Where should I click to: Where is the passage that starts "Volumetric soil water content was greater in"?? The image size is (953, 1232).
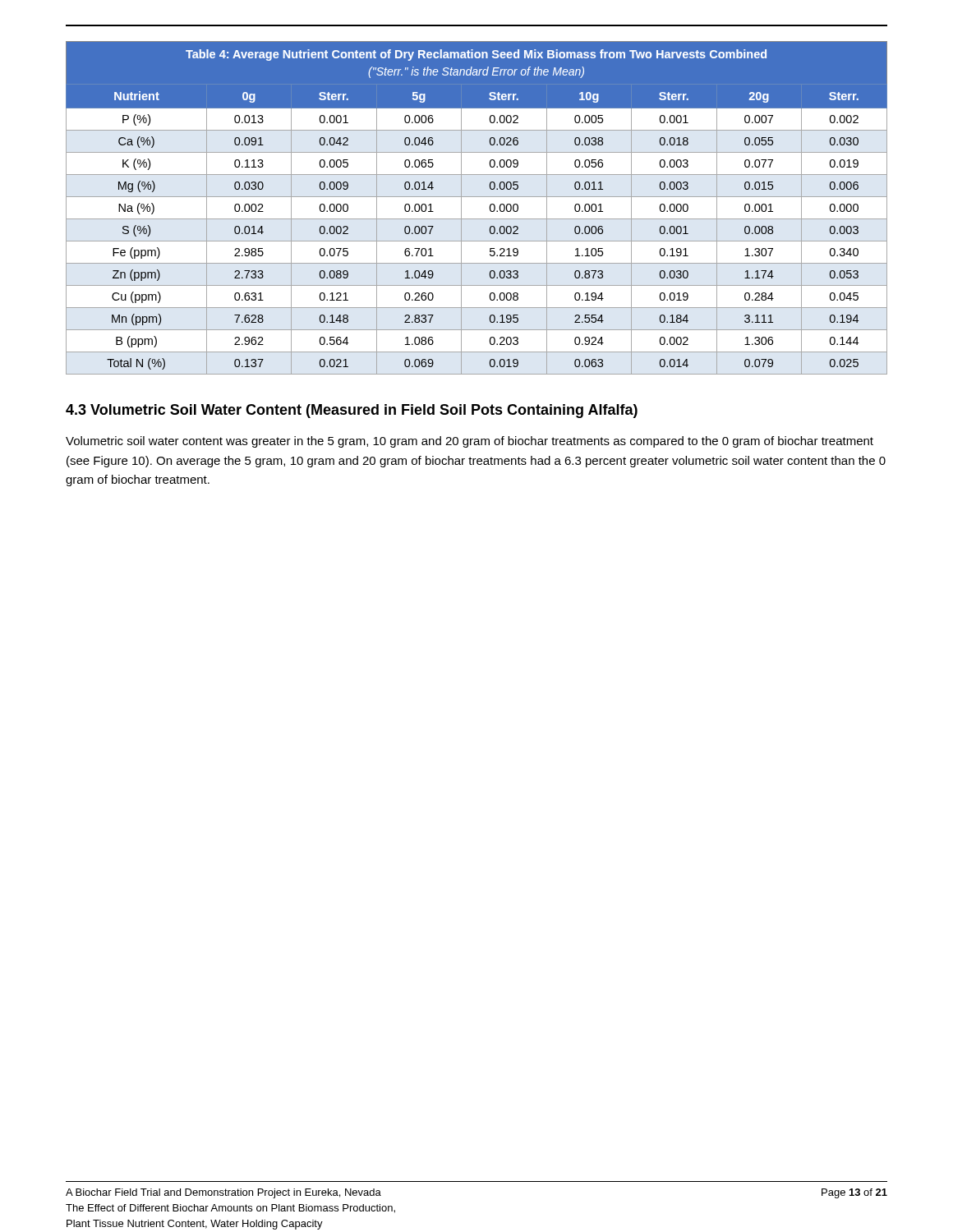point(476,460)
